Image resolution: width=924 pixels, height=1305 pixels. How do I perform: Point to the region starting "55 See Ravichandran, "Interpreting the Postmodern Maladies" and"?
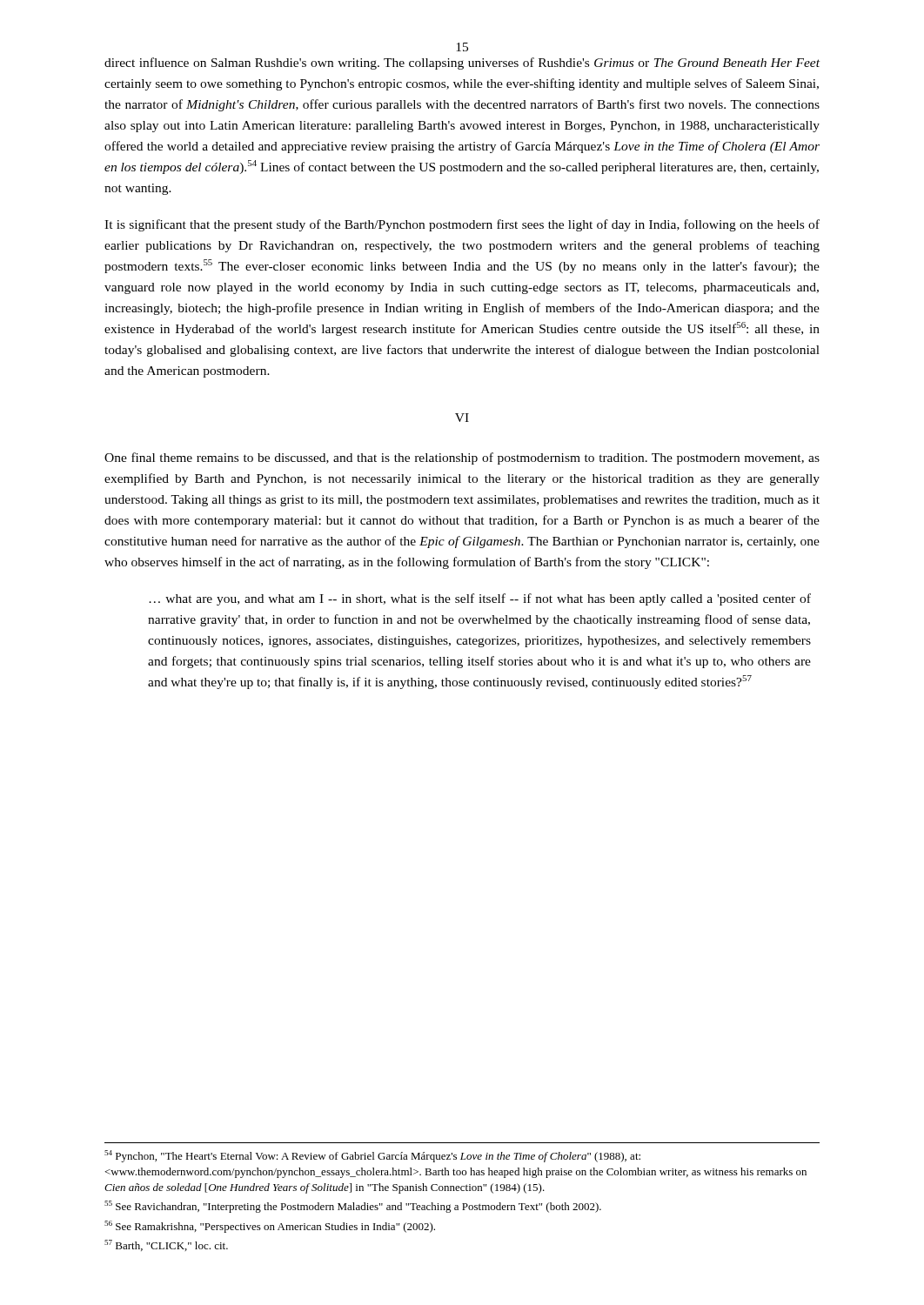coord(353,1206)
